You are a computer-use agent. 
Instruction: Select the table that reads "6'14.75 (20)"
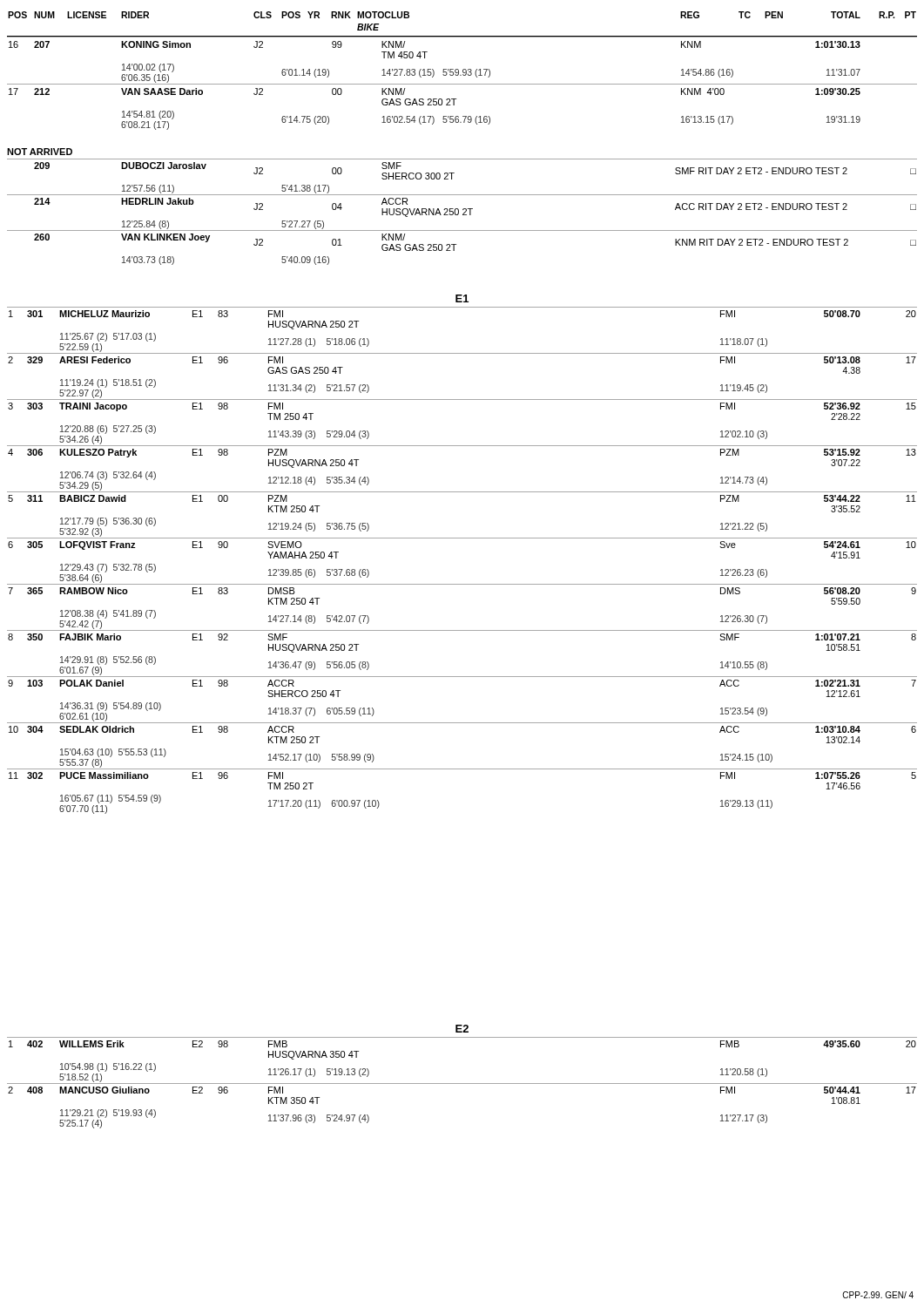[462, 84]
